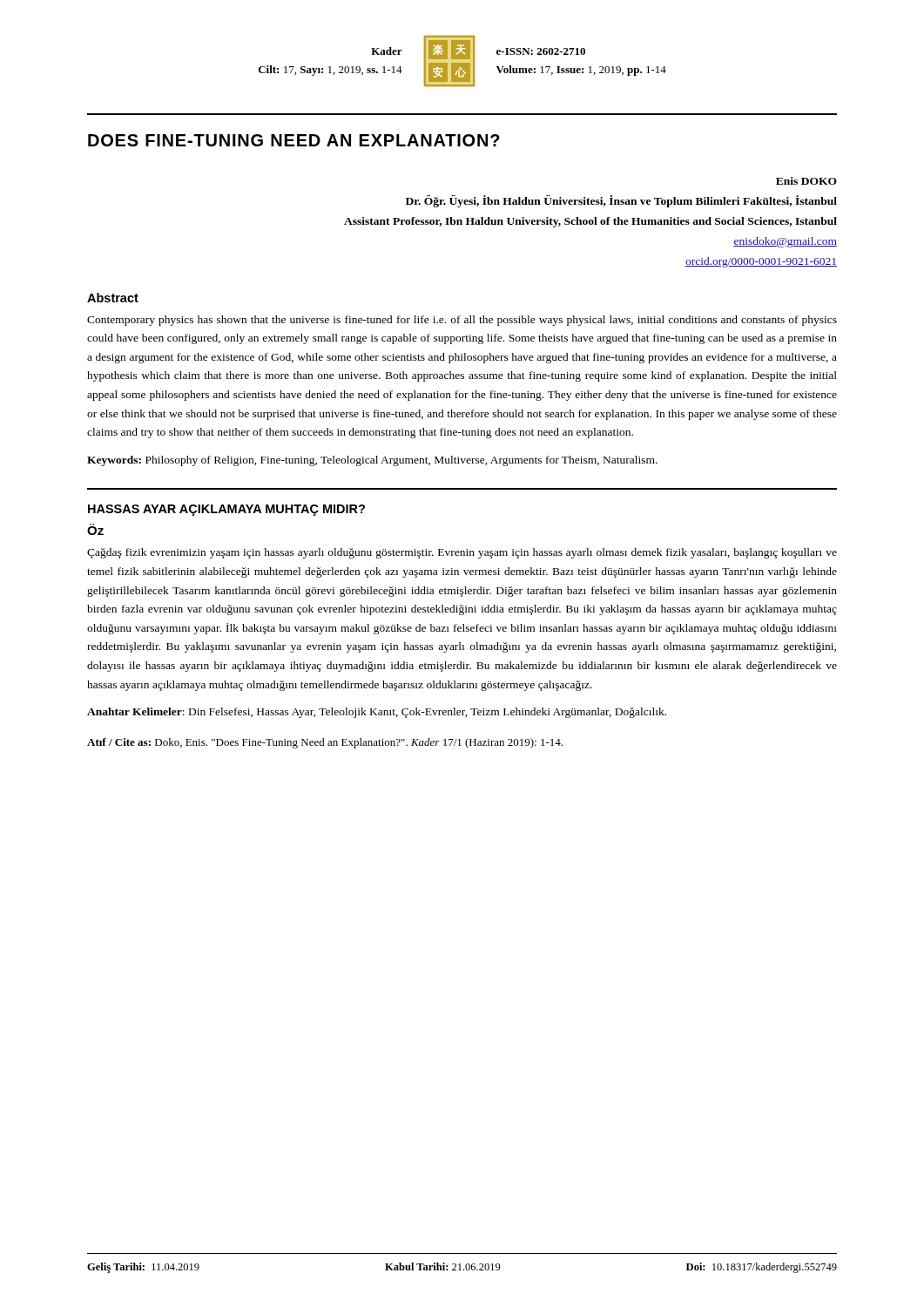Viewport: 924px width, 1307px height.
Task: Find the element starting "Çağdaş fizik evrenimizin yaşam için hassas ayarlı"
Action: (462, 618)
